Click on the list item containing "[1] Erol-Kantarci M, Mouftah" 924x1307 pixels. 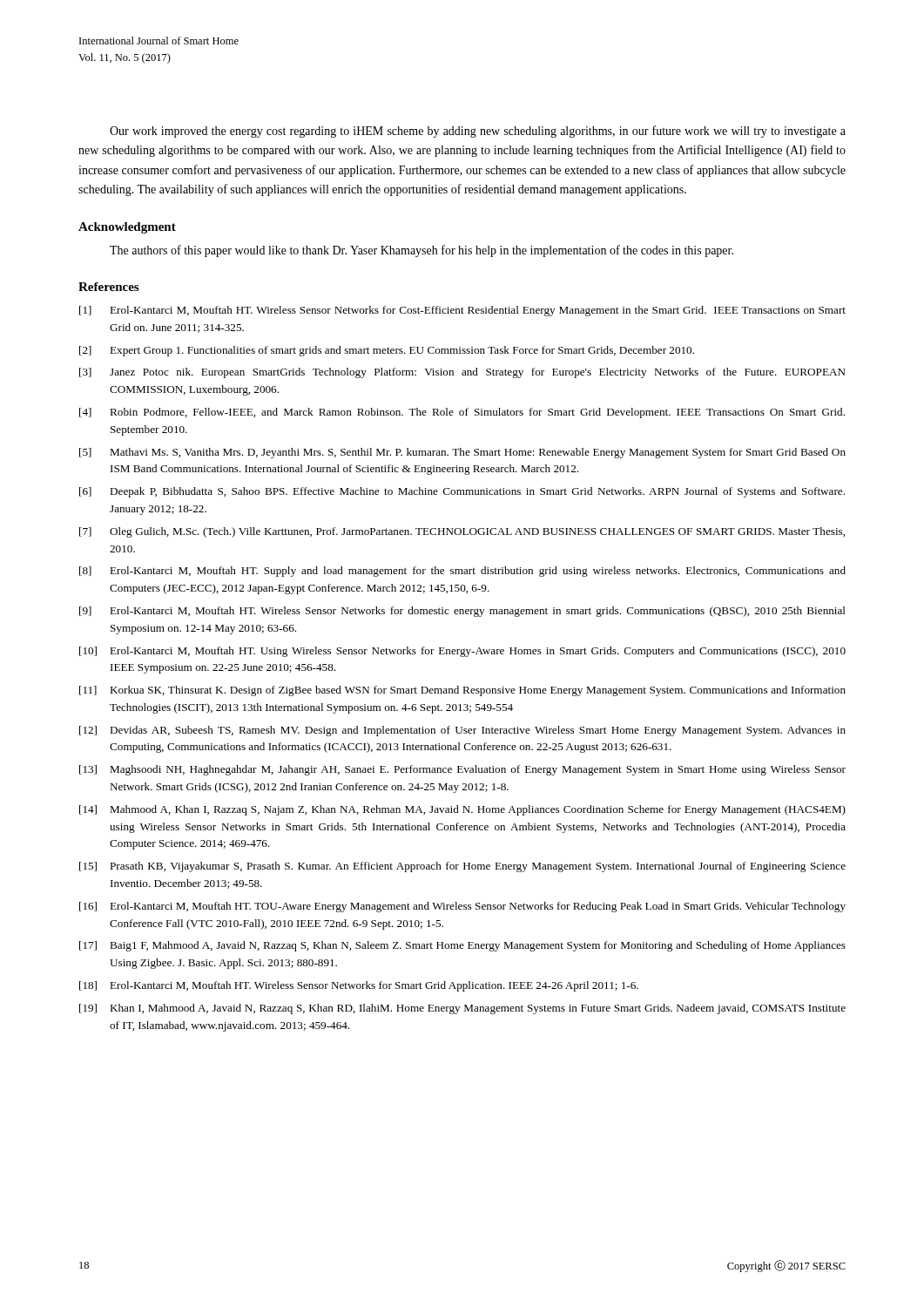pos(462,319)
